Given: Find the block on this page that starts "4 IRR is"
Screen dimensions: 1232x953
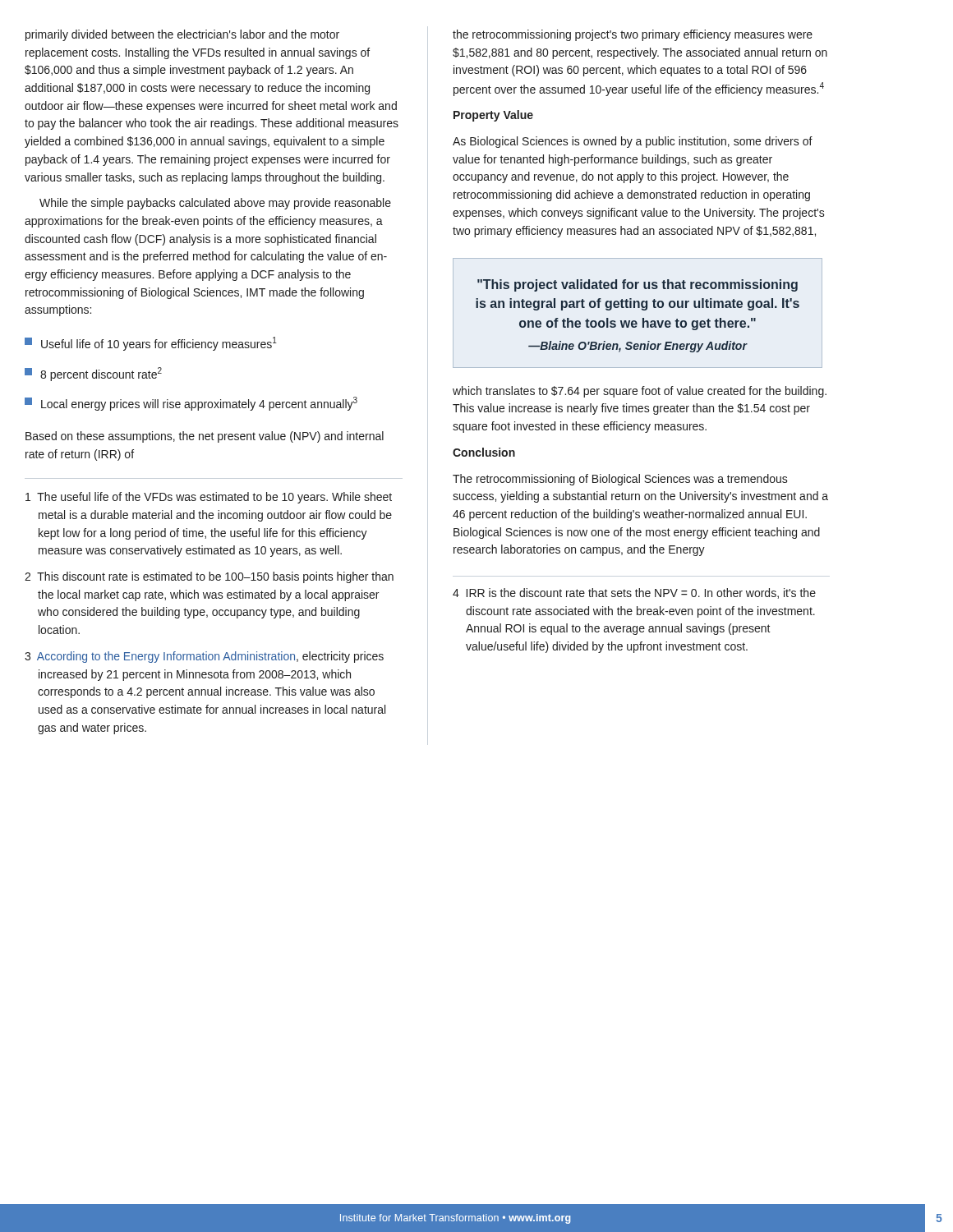Looking at the screenshot, I should [x=641, y=616].
